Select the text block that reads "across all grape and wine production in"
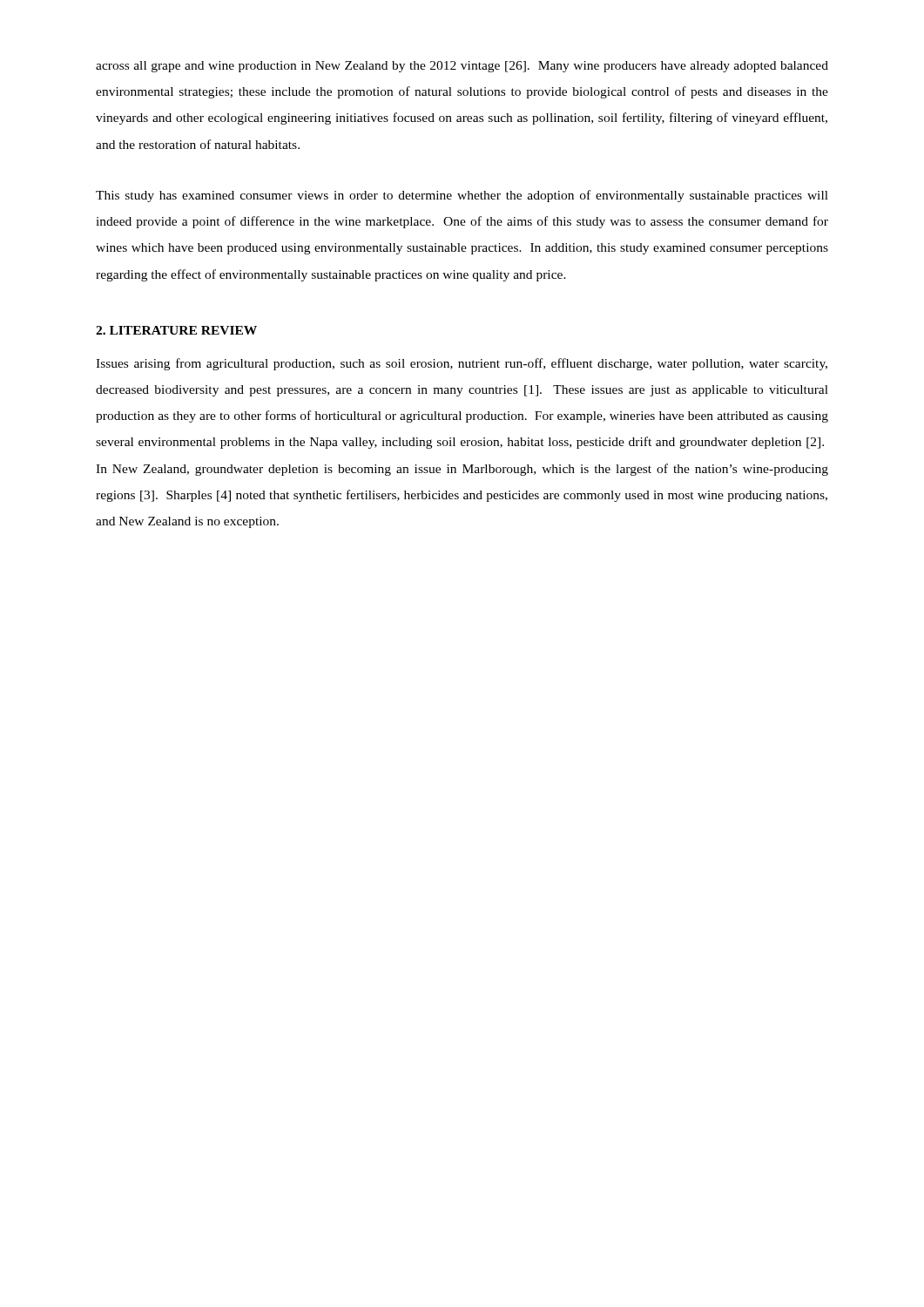This screenshot has width=924, height=1307. [x=462, y=104]
